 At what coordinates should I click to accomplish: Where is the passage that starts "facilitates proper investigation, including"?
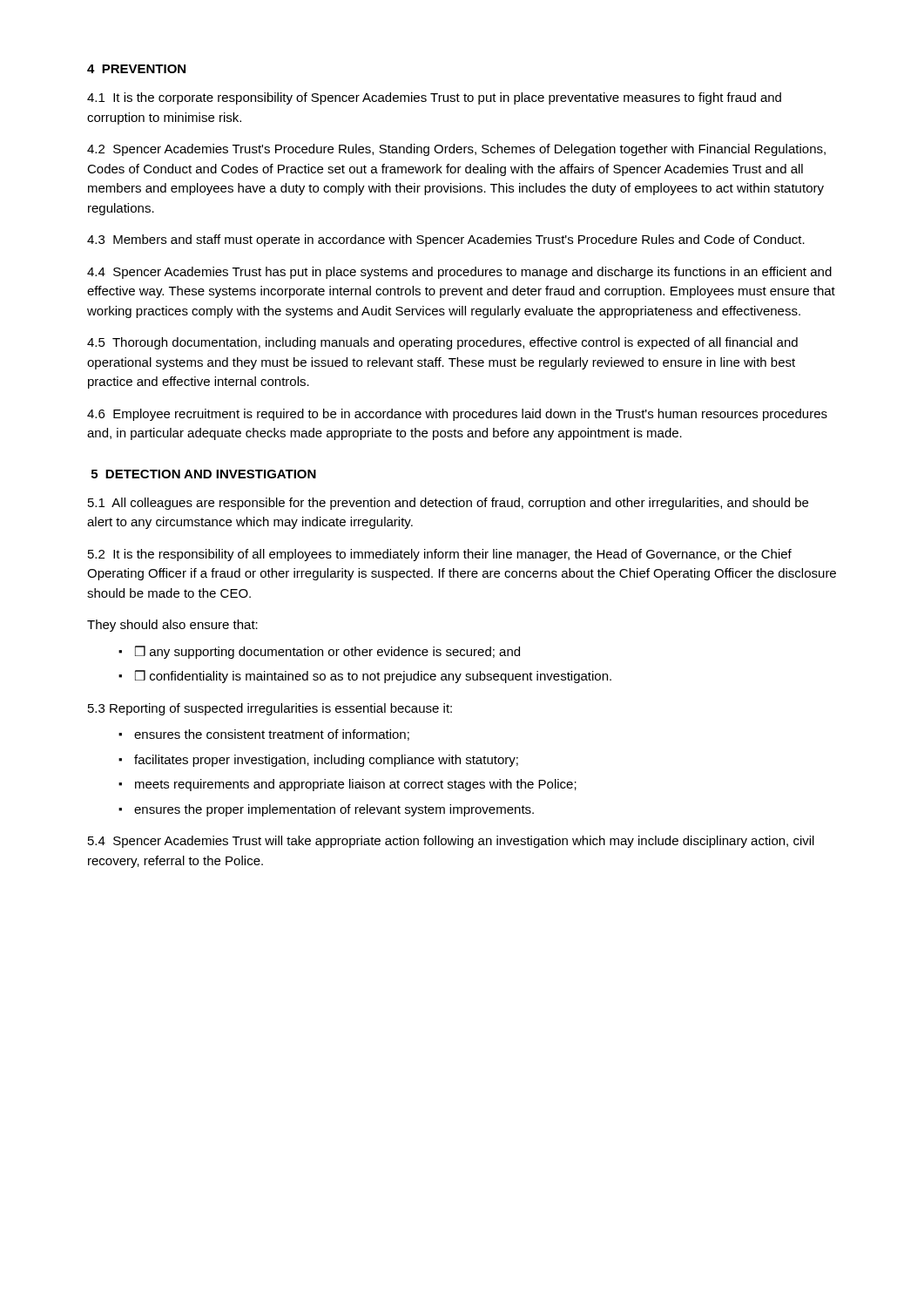326,759
